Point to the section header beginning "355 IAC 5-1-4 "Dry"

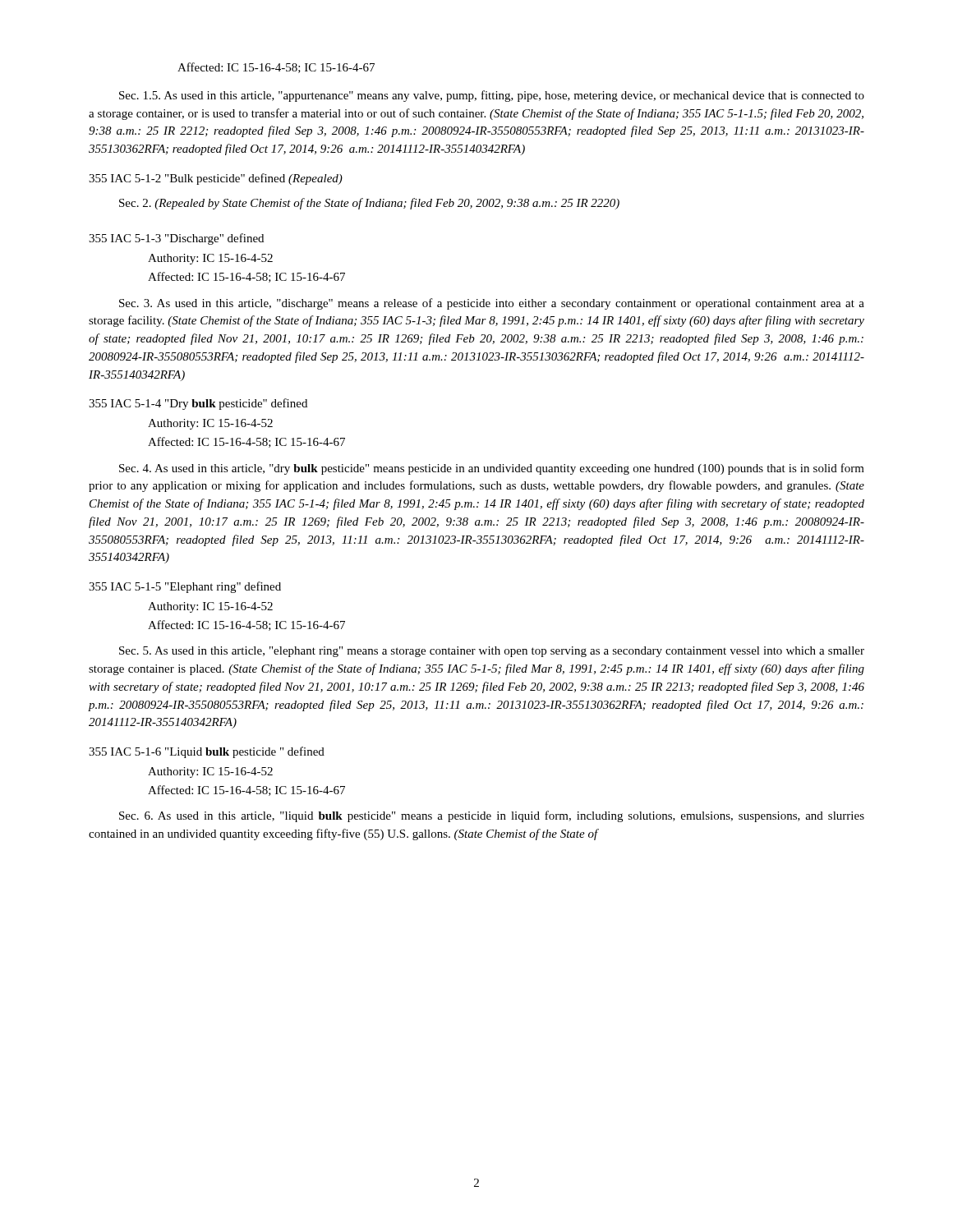coord(198,403)
